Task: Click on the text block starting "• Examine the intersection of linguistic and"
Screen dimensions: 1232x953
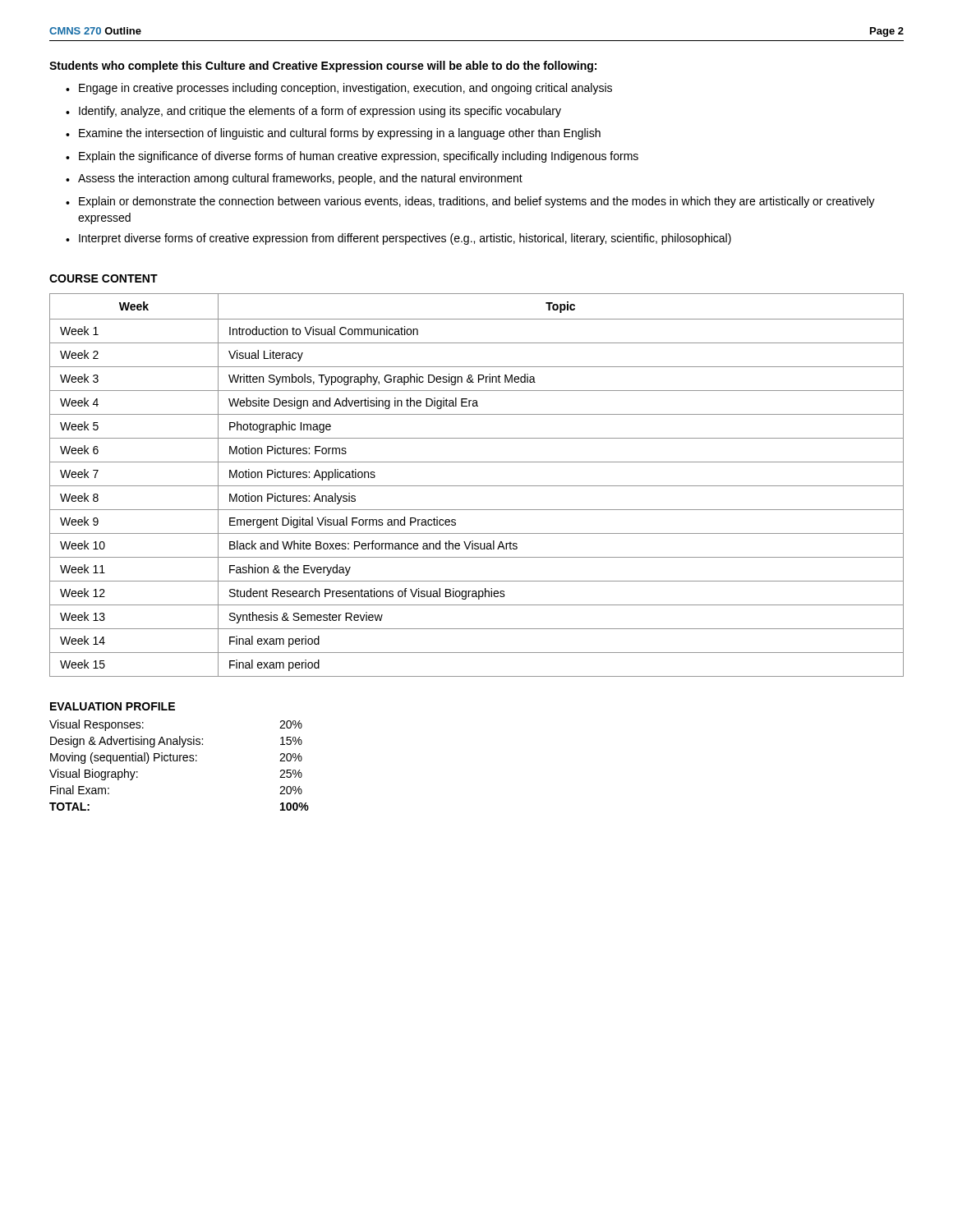Action: pyautogui.click(x=333, y=135)
